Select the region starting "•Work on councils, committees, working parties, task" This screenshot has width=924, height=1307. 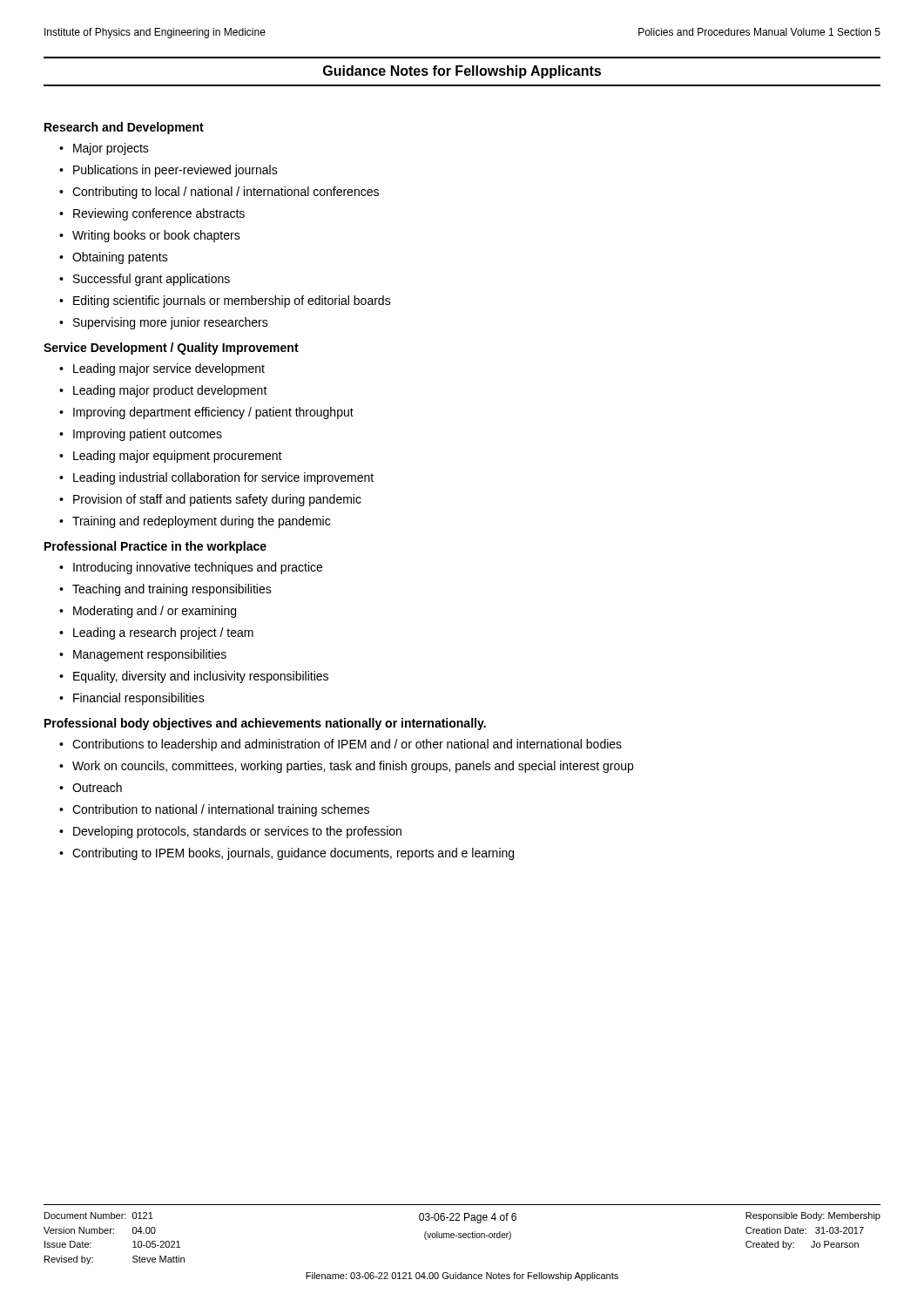coord(470,766)
